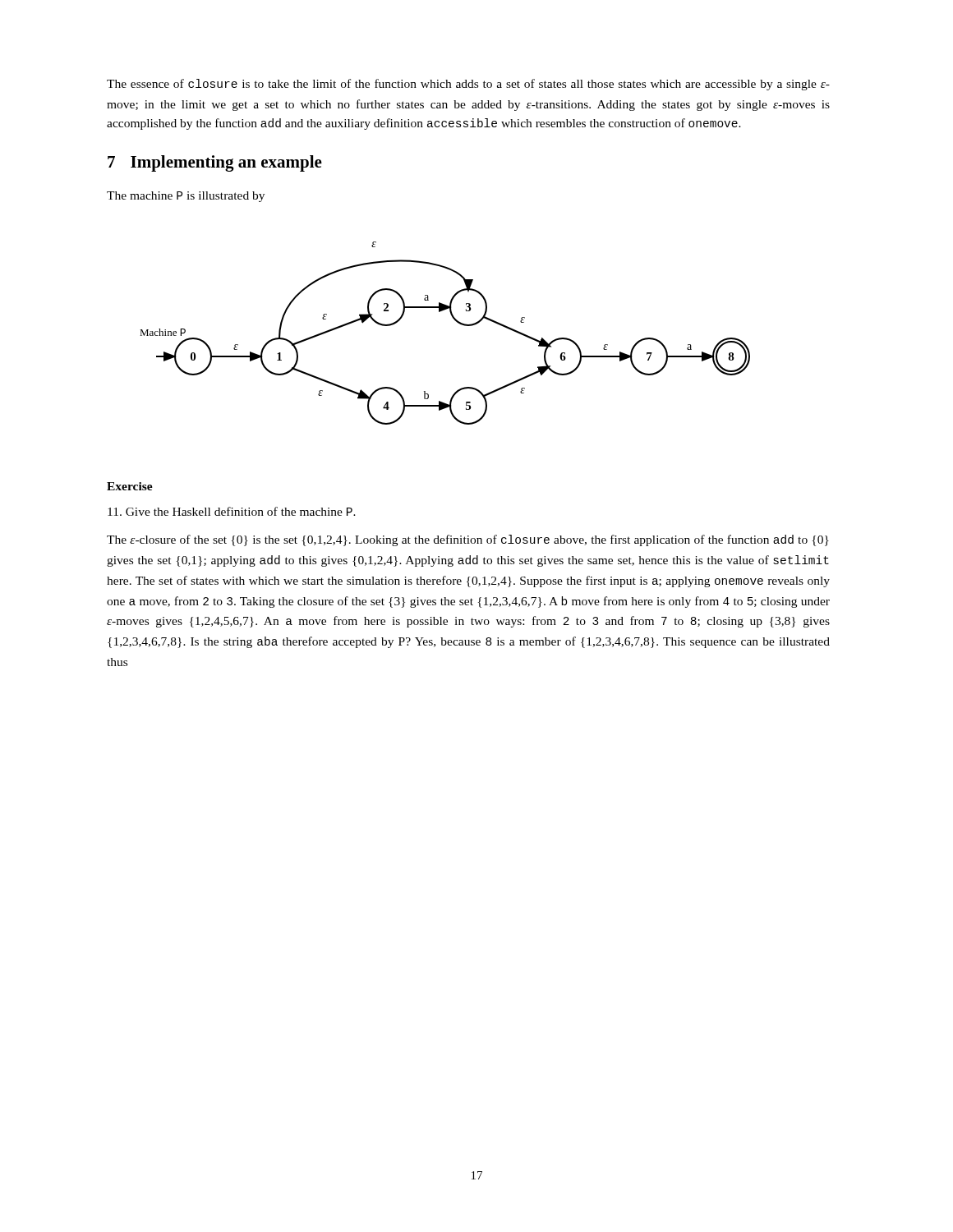
Task: Locate the text "7Implementing an example"
Action: (214, 162)
